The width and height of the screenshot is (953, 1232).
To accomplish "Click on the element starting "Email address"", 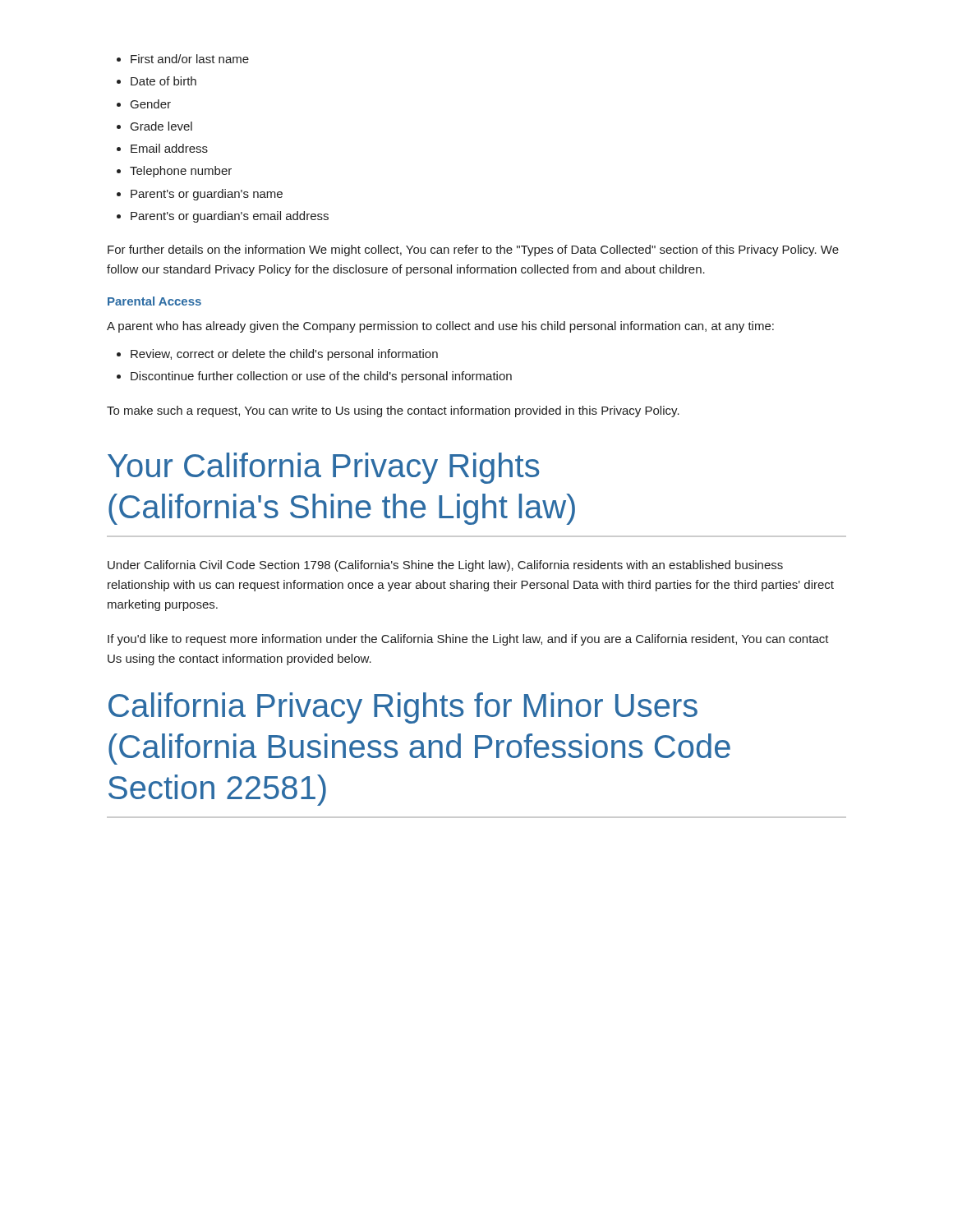I will point(169,148).
